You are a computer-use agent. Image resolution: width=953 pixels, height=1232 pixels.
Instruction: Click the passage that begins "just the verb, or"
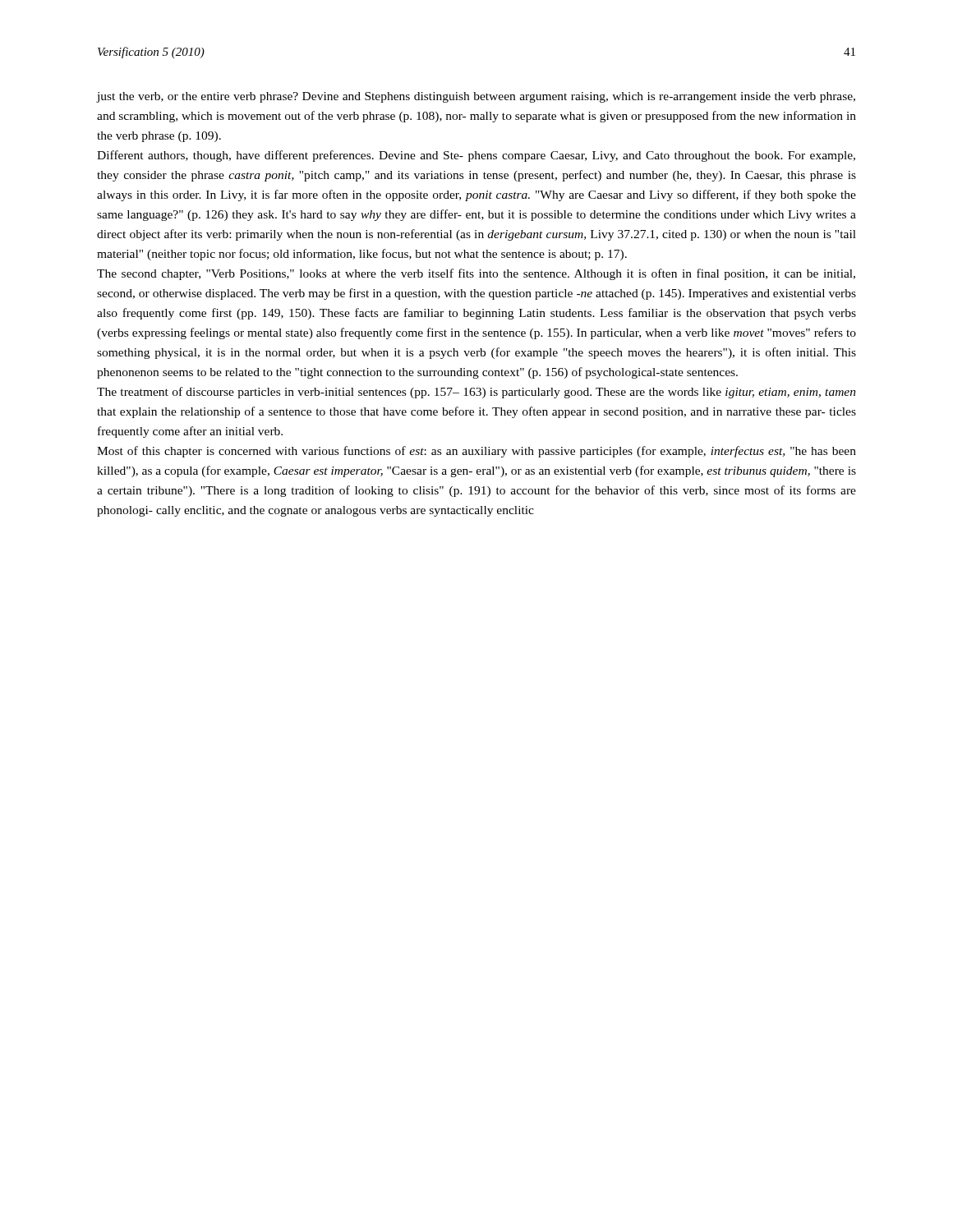[476, 116]
